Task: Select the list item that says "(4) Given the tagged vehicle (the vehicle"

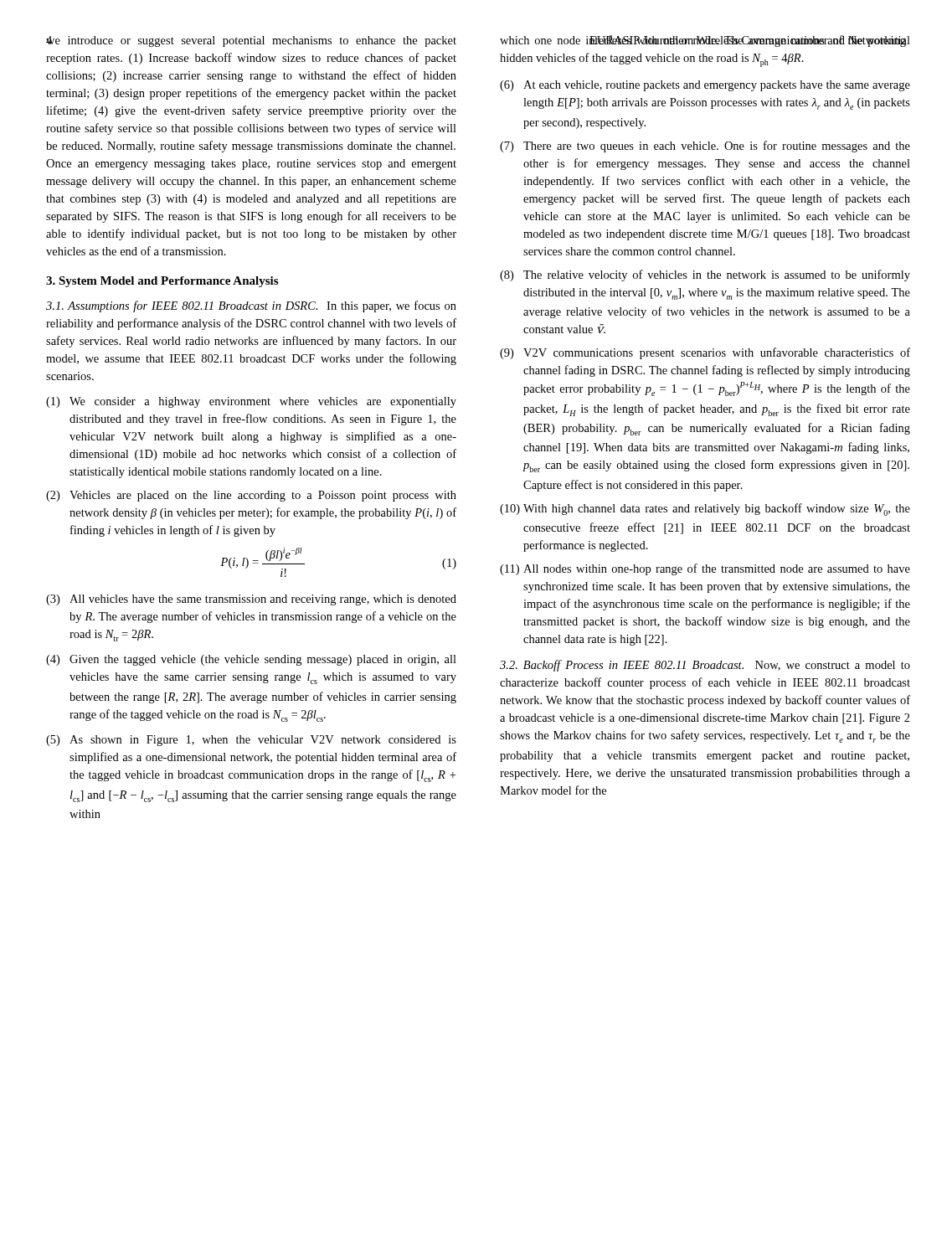Action: (251, 688)
